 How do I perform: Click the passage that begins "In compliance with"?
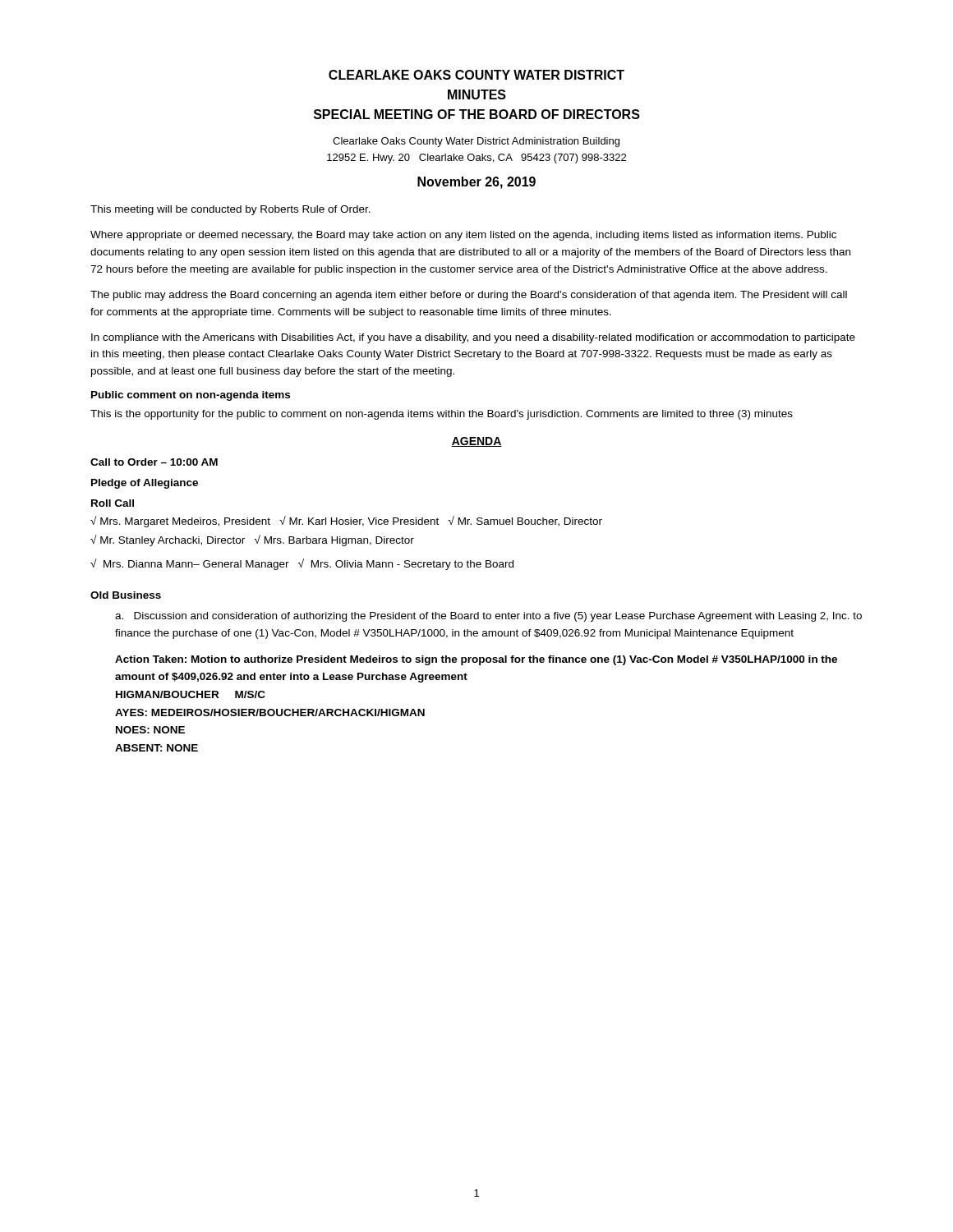click(473, 354)
